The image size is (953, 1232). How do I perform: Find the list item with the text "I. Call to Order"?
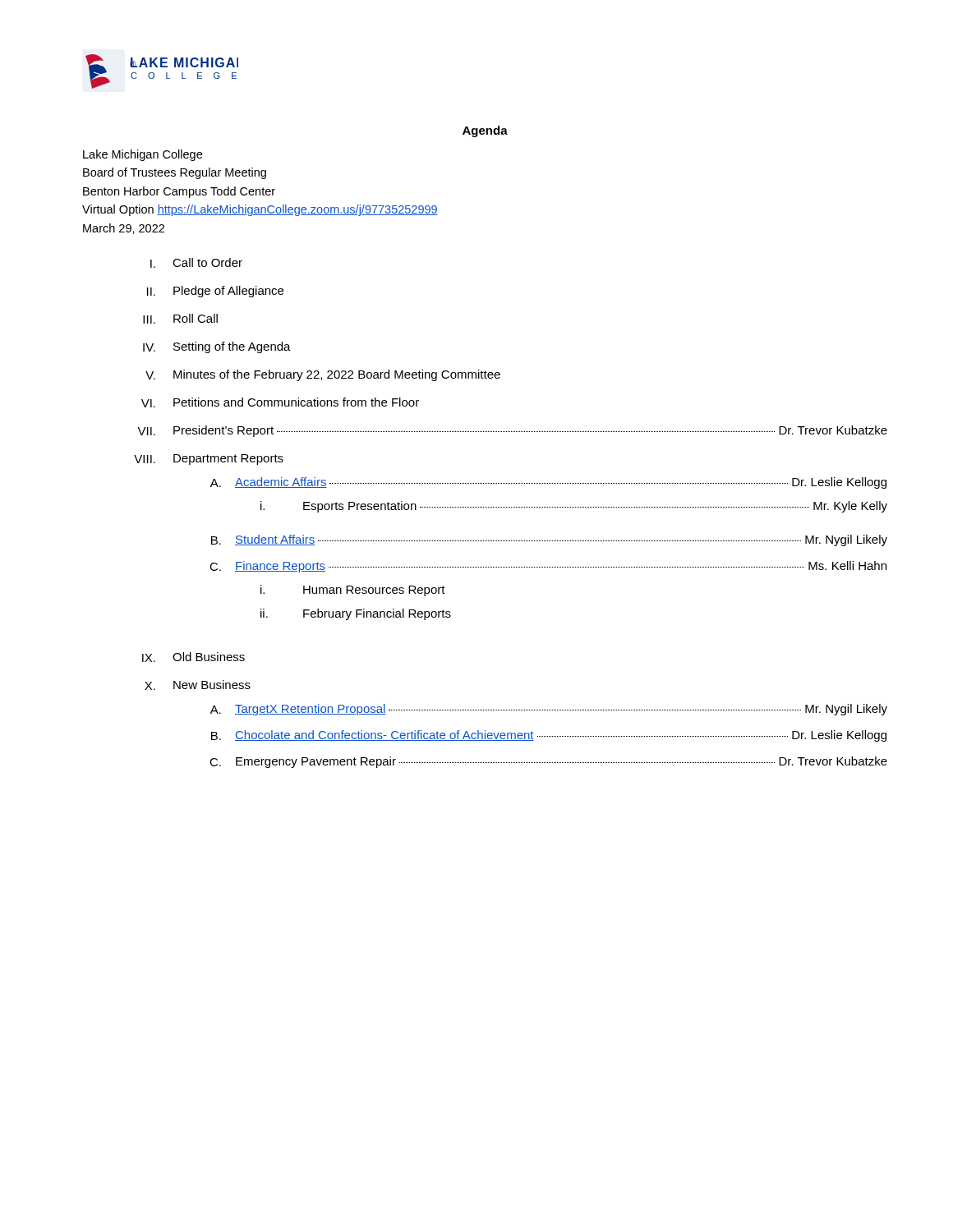(x=196, y=263)
